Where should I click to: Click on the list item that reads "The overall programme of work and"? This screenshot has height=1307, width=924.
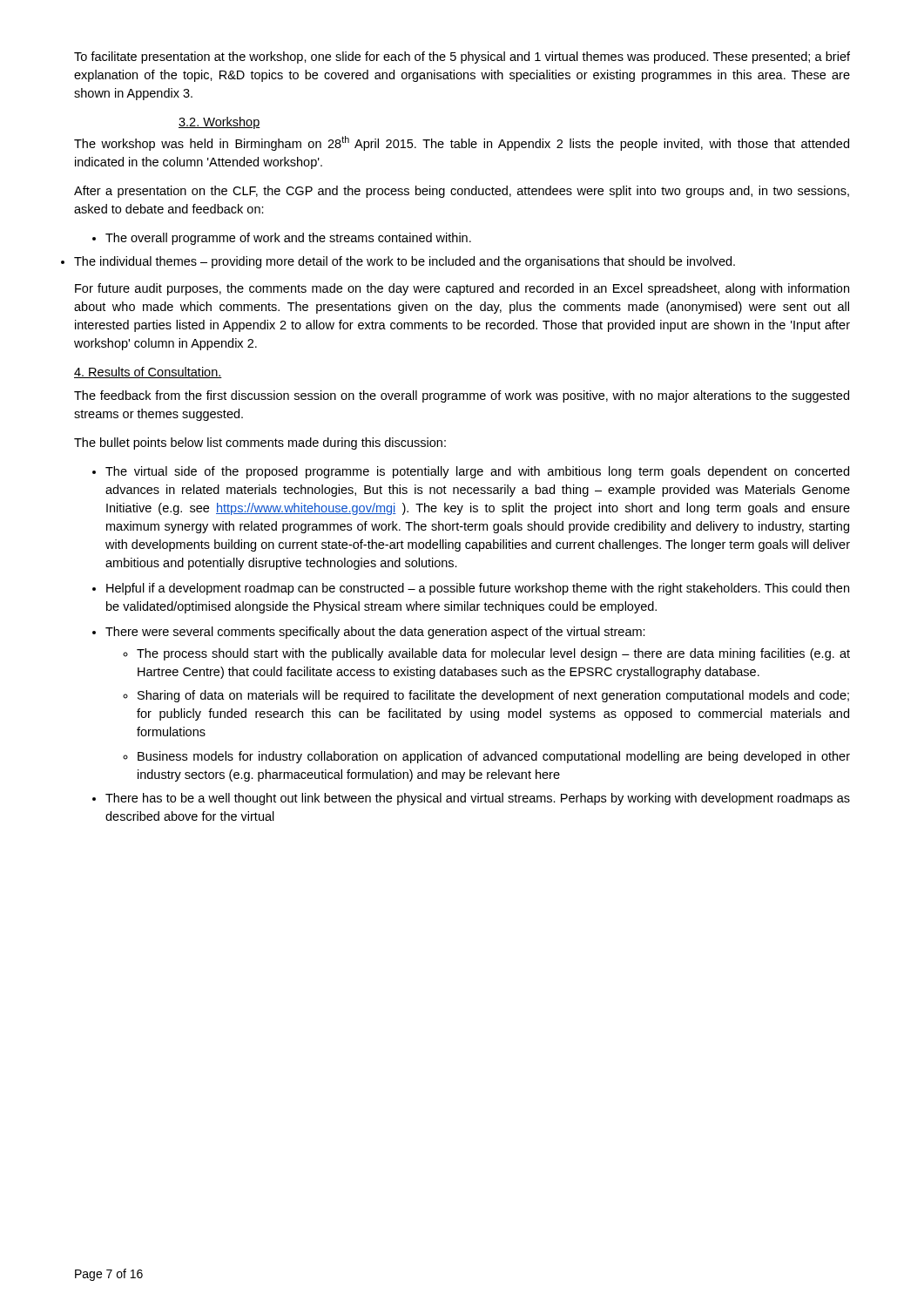coord(462,238)
